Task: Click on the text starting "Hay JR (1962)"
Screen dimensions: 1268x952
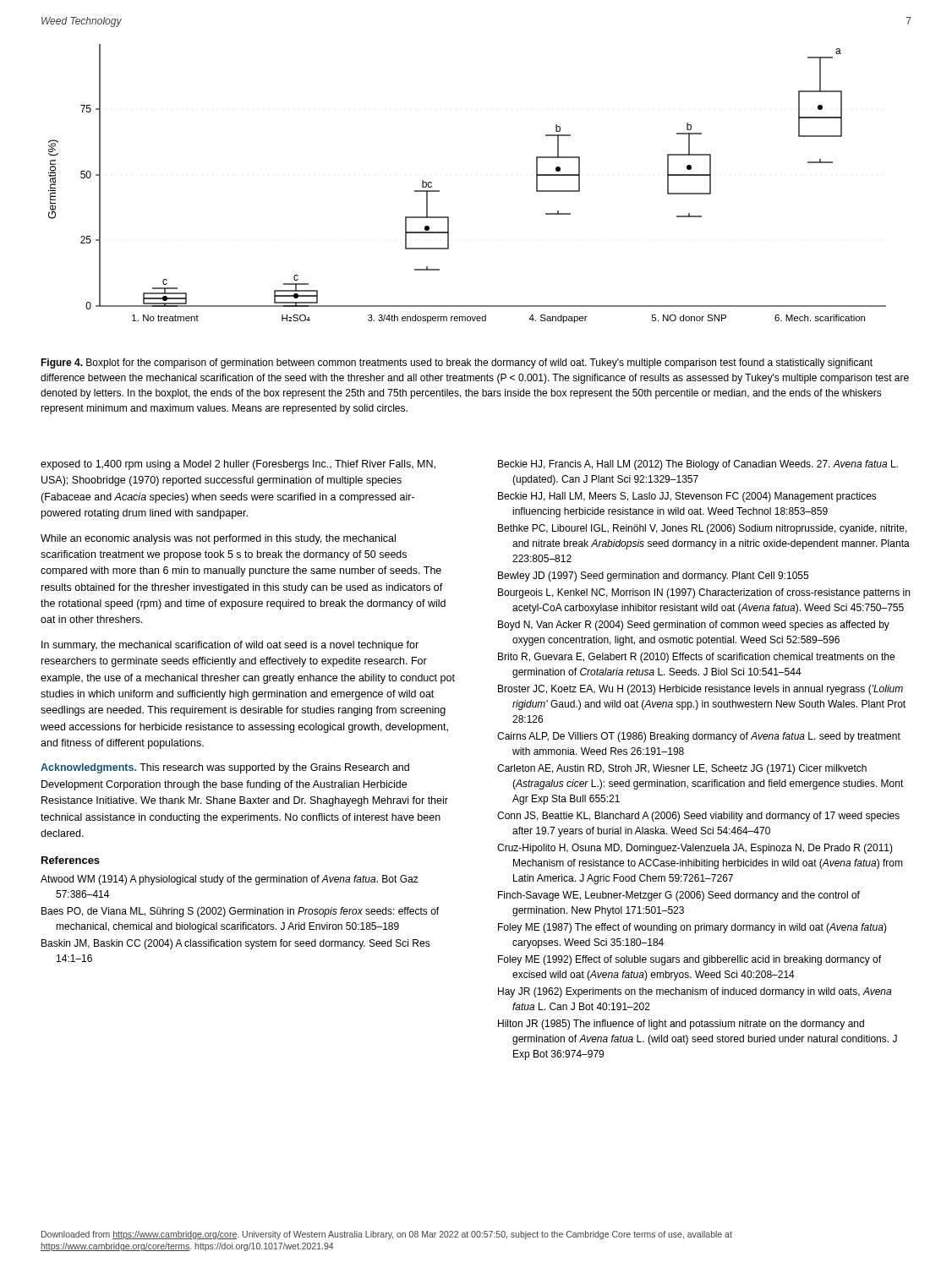Action: click(694, 999)
